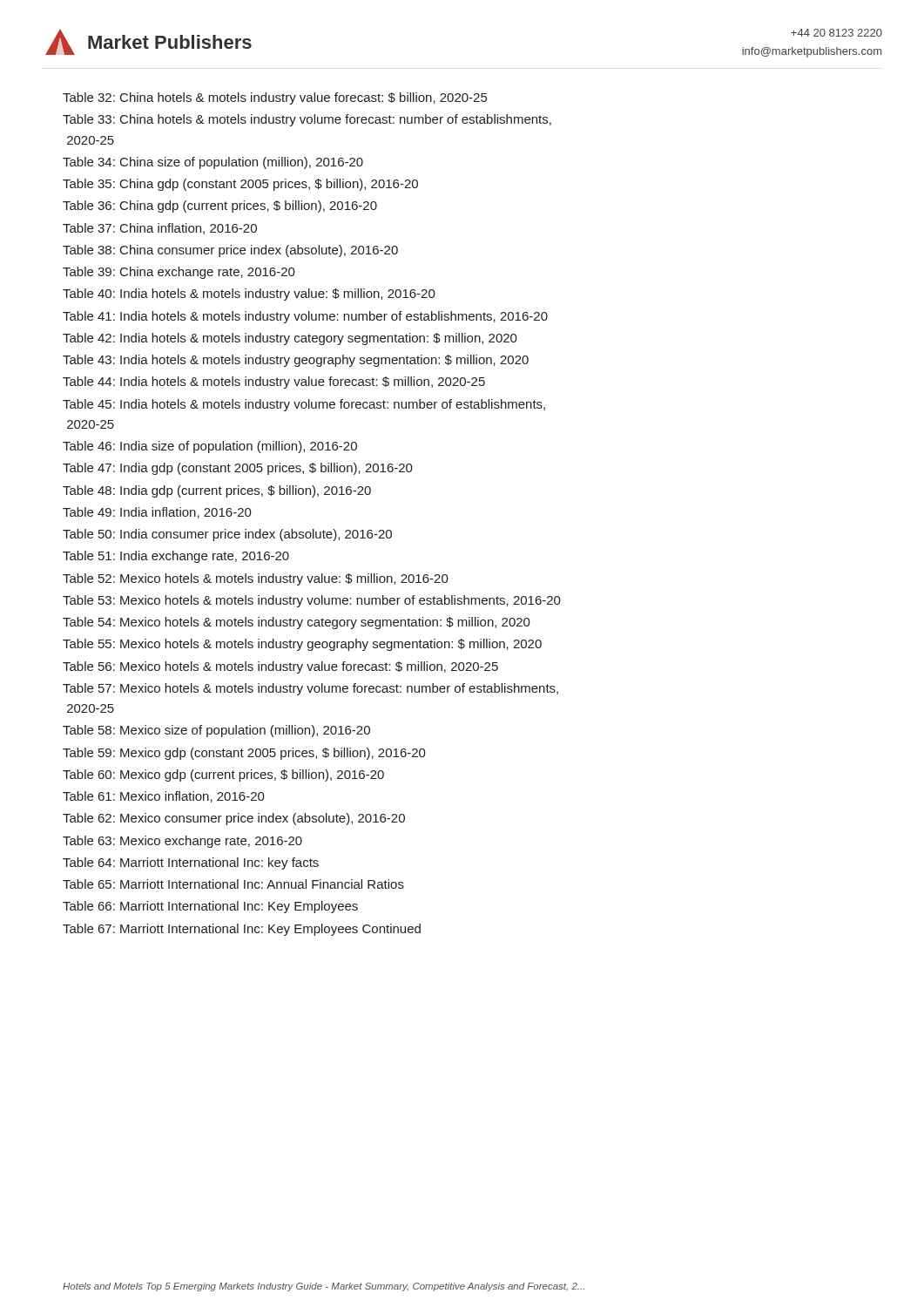This screenshot has height=1307, width=924.
Task: Find the list item that reads "Table 36: China gdp (current"
Action: (220, 205)
